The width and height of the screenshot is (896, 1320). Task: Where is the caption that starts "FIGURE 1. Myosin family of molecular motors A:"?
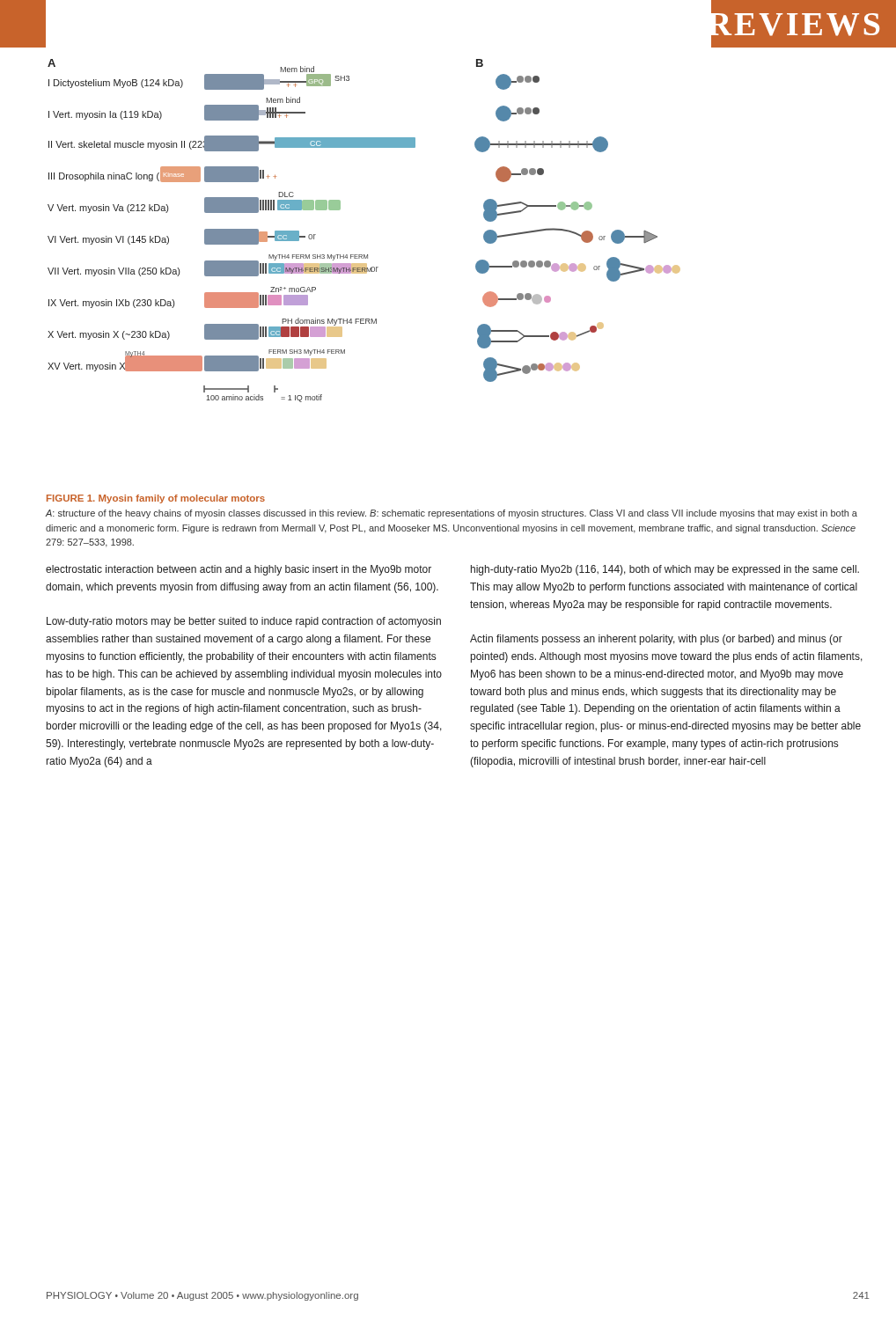[x=458, y=521]
